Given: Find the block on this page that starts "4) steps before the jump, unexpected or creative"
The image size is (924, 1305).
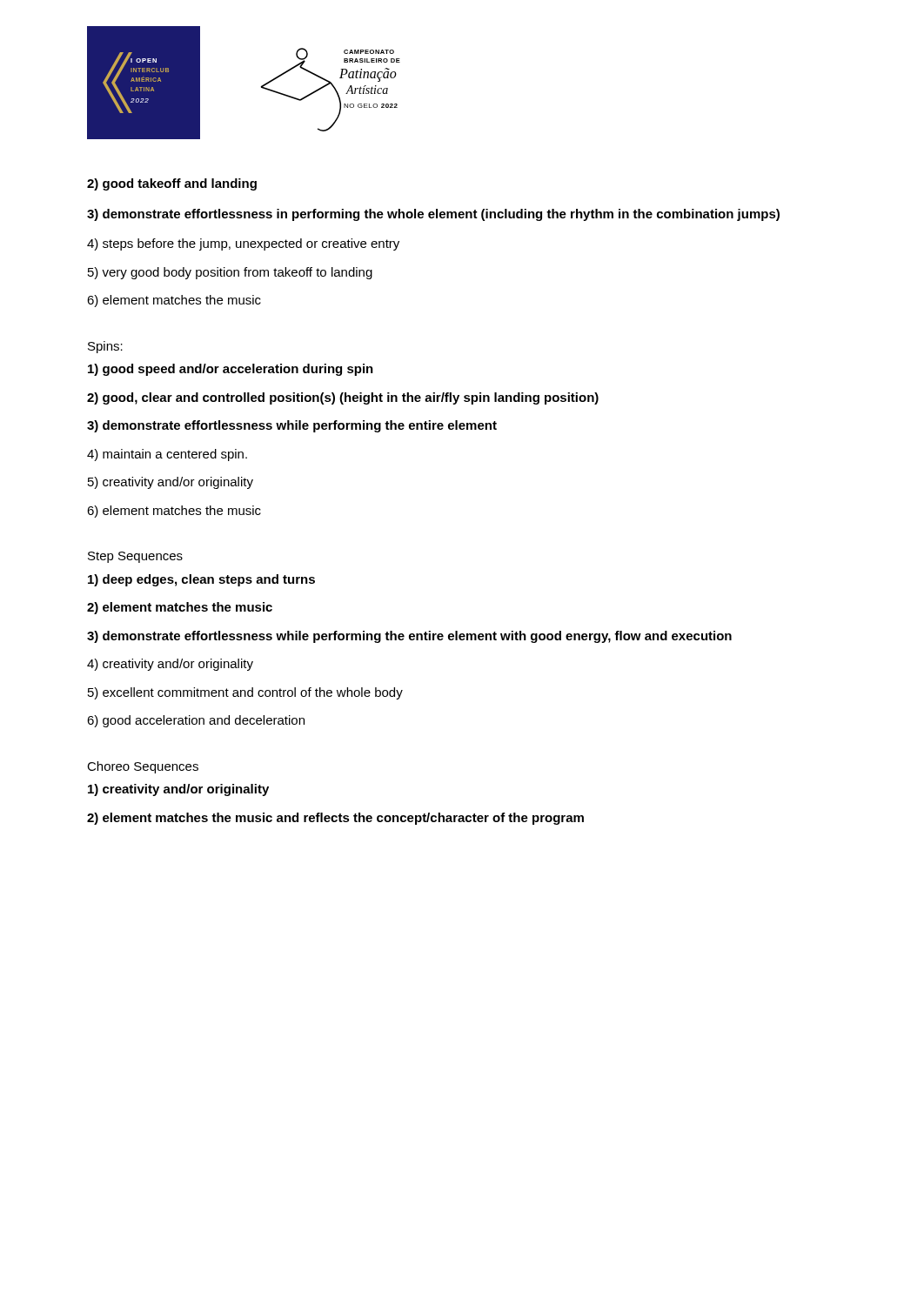Looking at the screenshot, I should click(243, 243).
